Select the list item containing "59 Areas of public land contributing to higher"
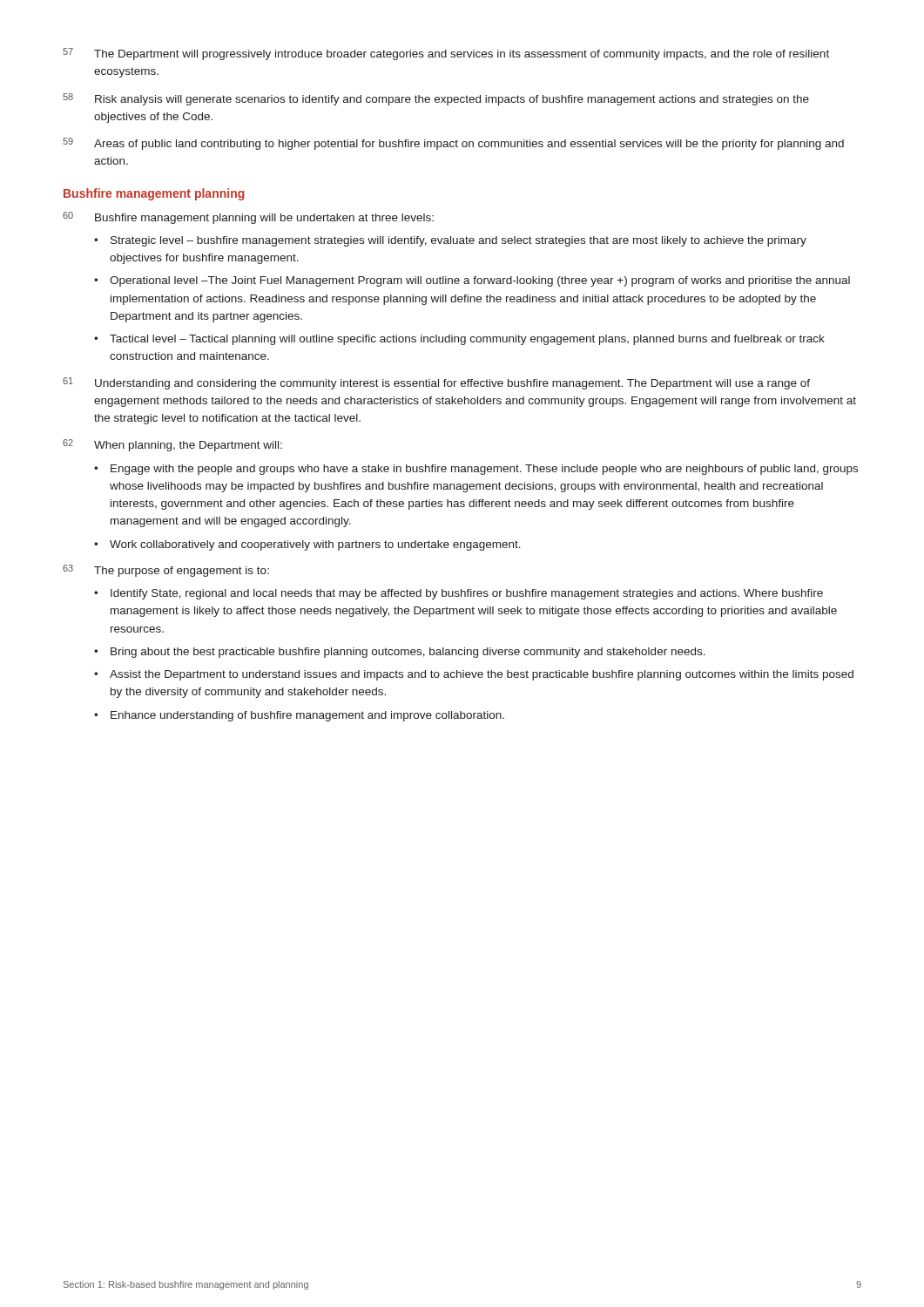The image size is (924, 1307). point(462,153)
